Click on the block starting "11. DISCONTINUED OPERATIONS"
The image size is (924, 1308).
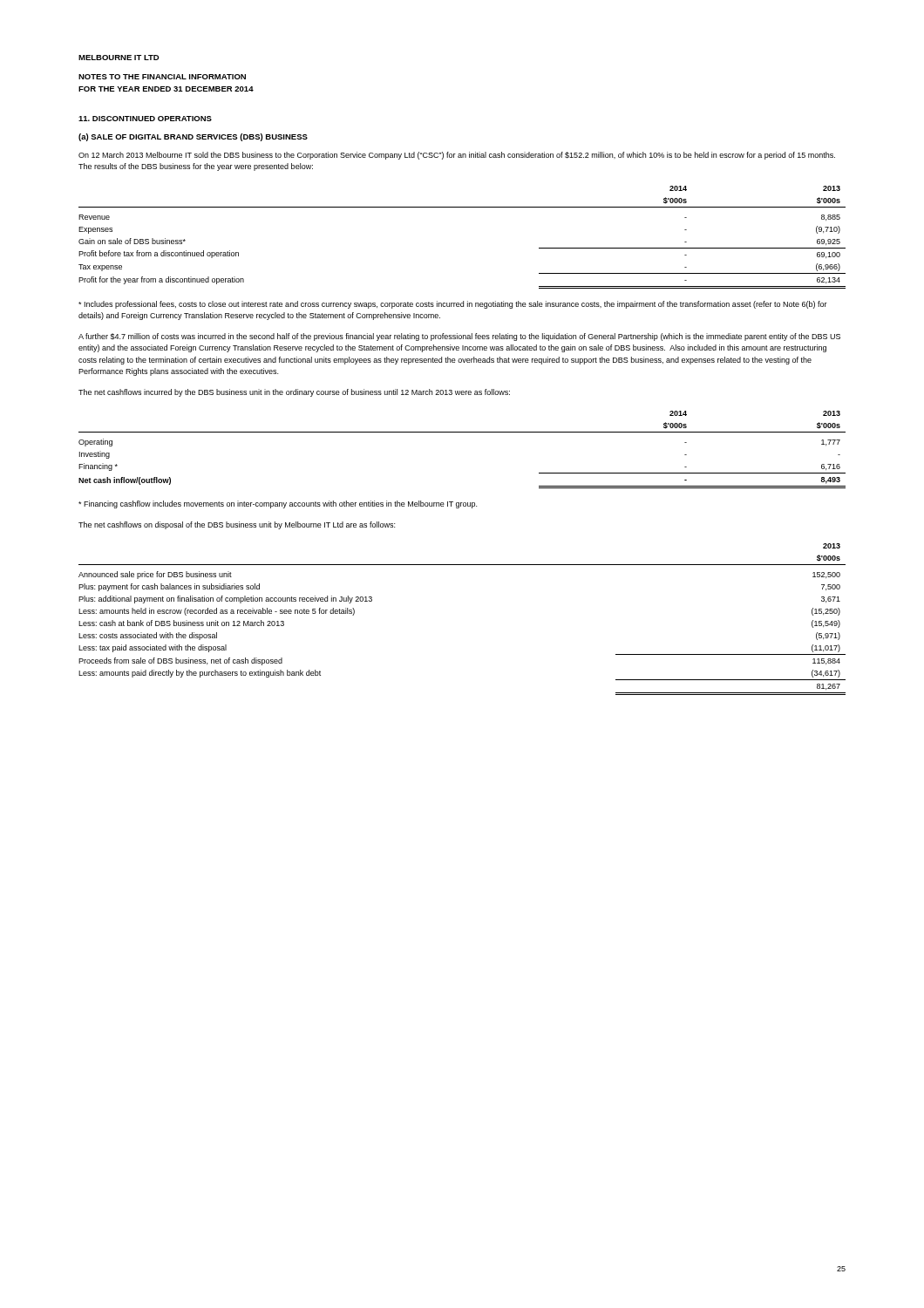click(x=145, y=118)
